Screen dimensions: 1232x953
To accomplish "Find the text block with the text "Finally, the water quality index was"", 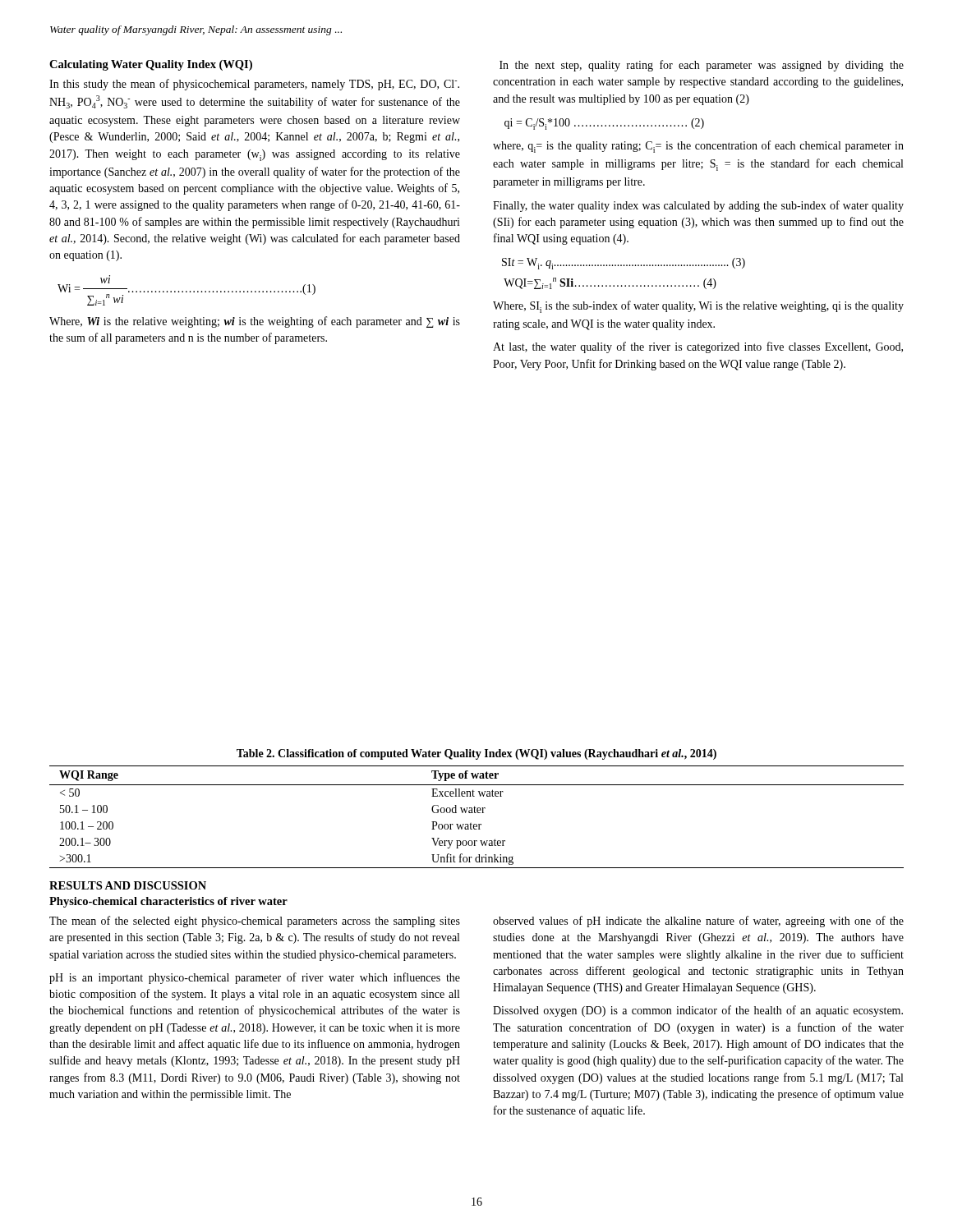I will pos(698,222).
